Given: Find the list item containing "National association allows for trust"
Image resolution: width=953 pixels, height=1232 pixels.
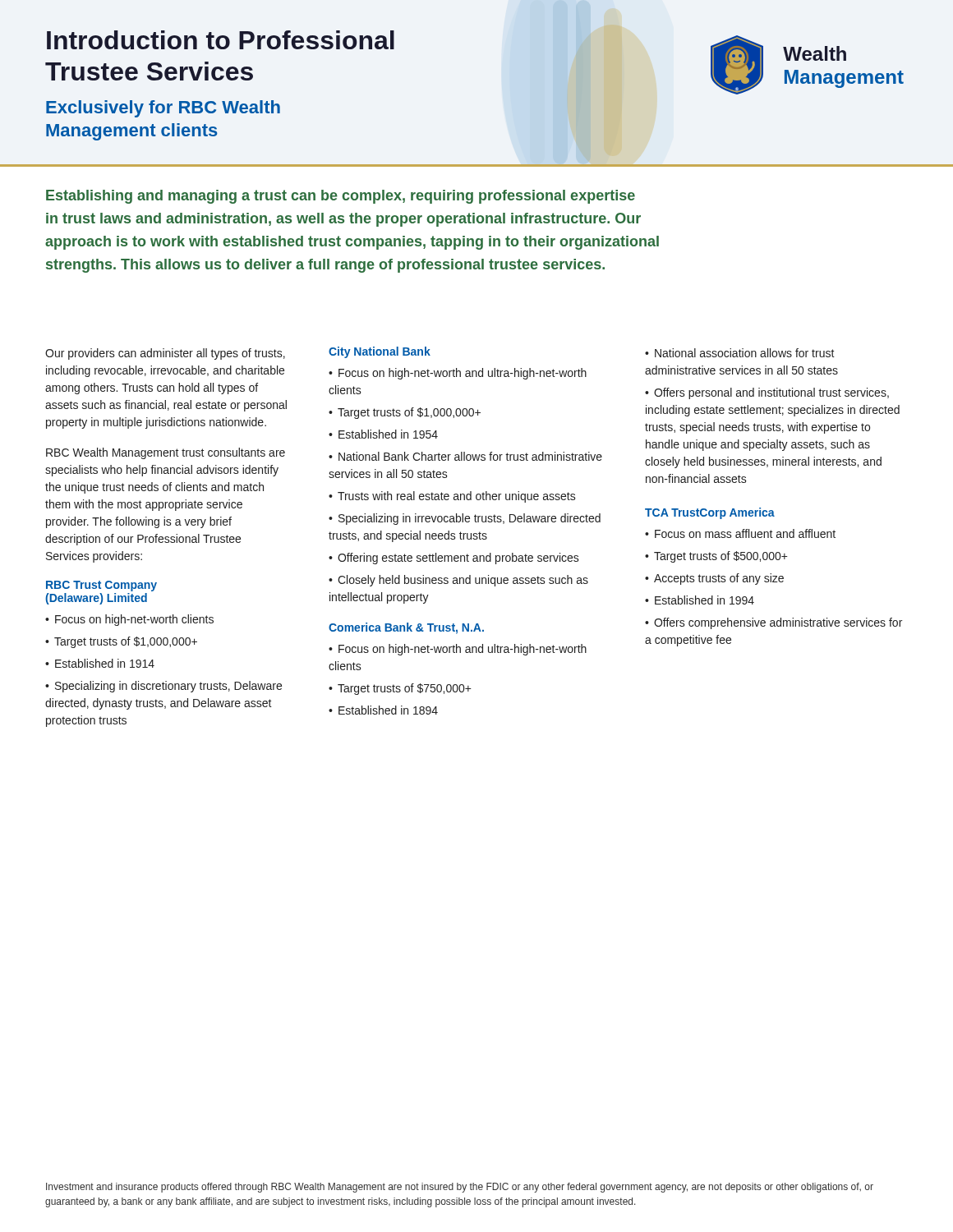Looking at the screenshot, I should [x=741, y=362].
